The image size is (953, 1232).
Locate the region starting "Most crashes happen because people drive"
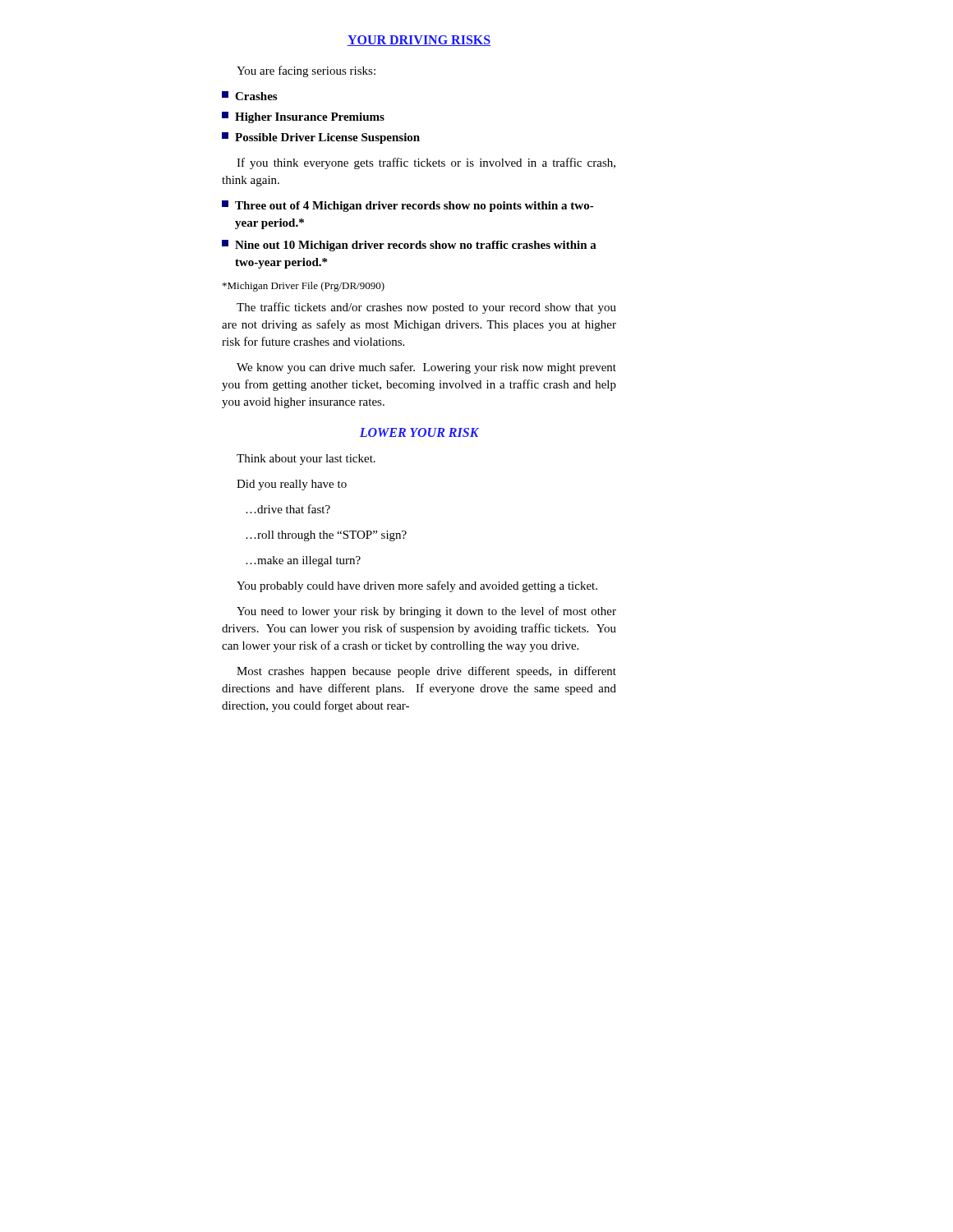click(419, 688)
